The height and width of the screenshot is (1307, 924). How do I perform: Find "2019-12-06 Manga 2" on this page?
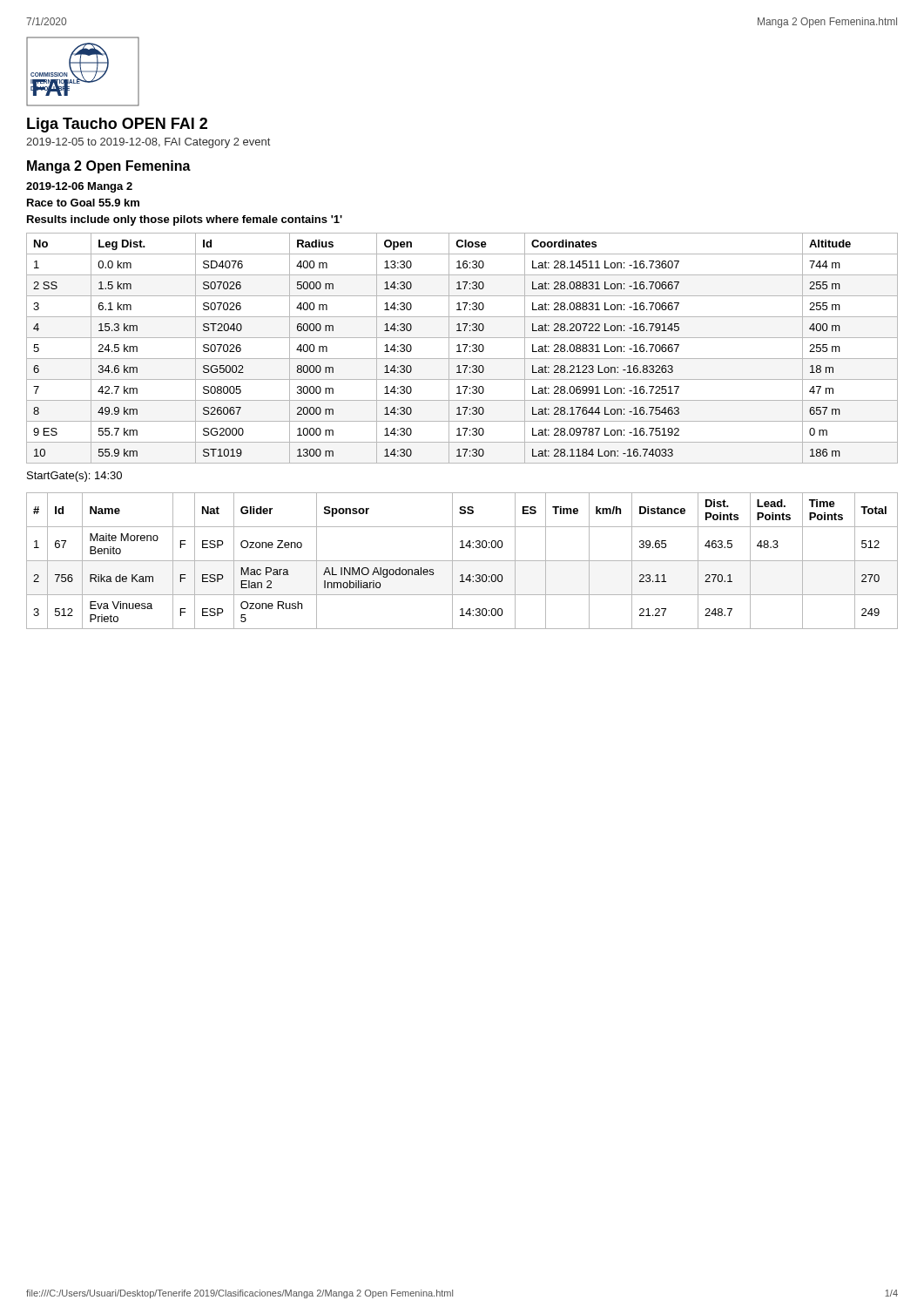tap(79, 186)
